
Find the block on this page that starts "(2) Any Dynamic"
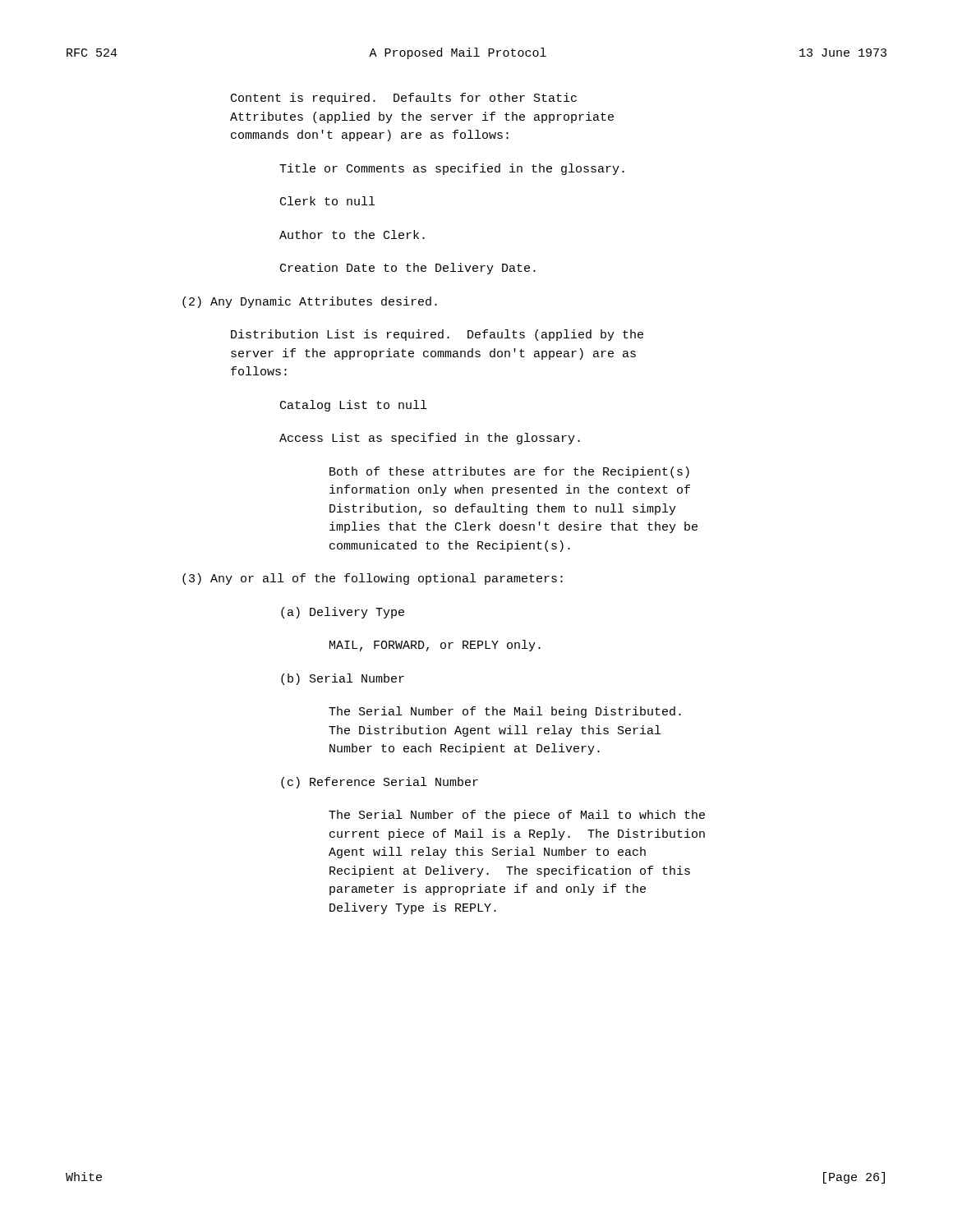[x=310, y=302]
